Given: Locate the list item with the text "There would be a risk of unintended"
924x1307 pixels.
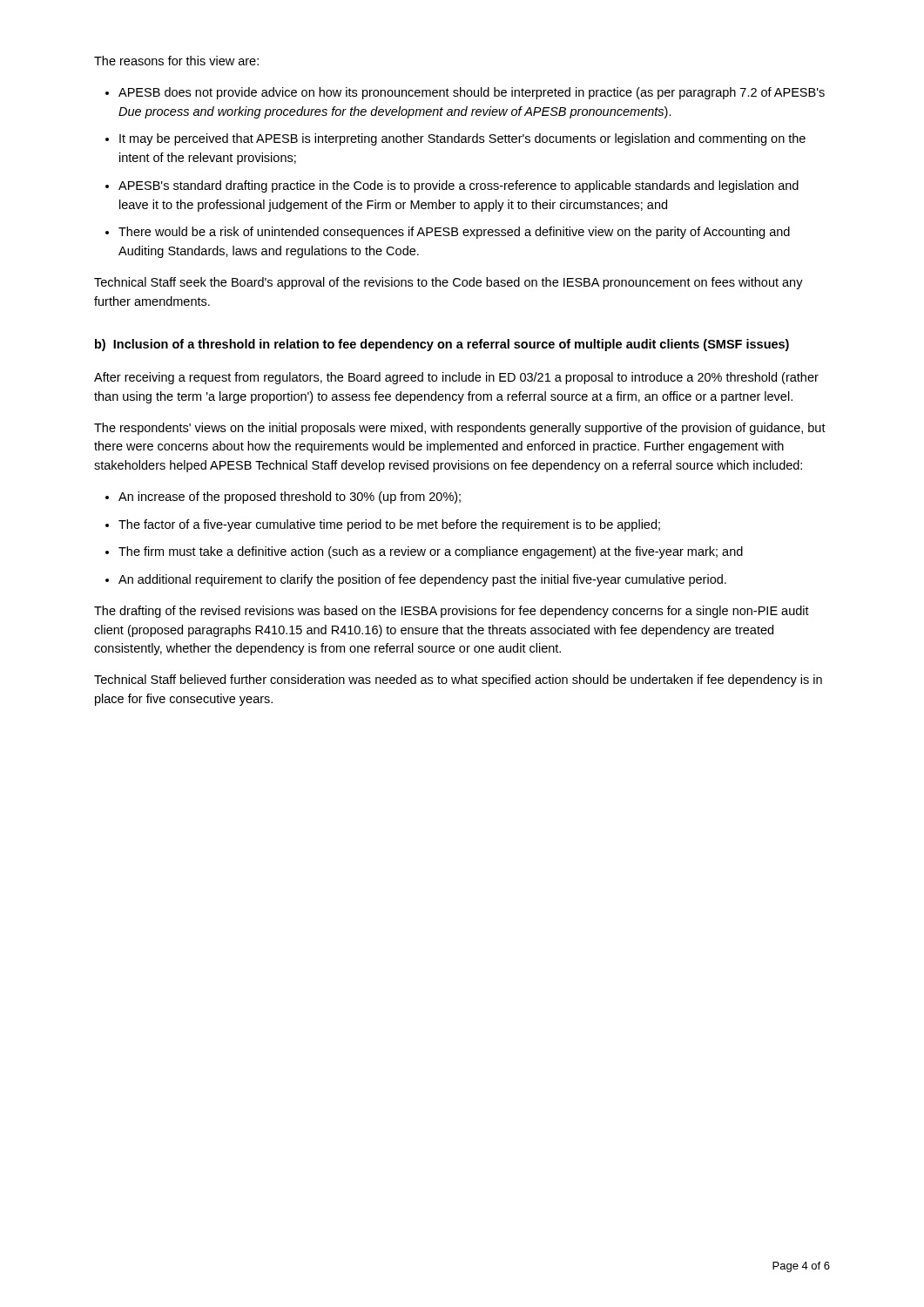Looking at the screenshot, I should pyautogui.click(x=454, y=241).
